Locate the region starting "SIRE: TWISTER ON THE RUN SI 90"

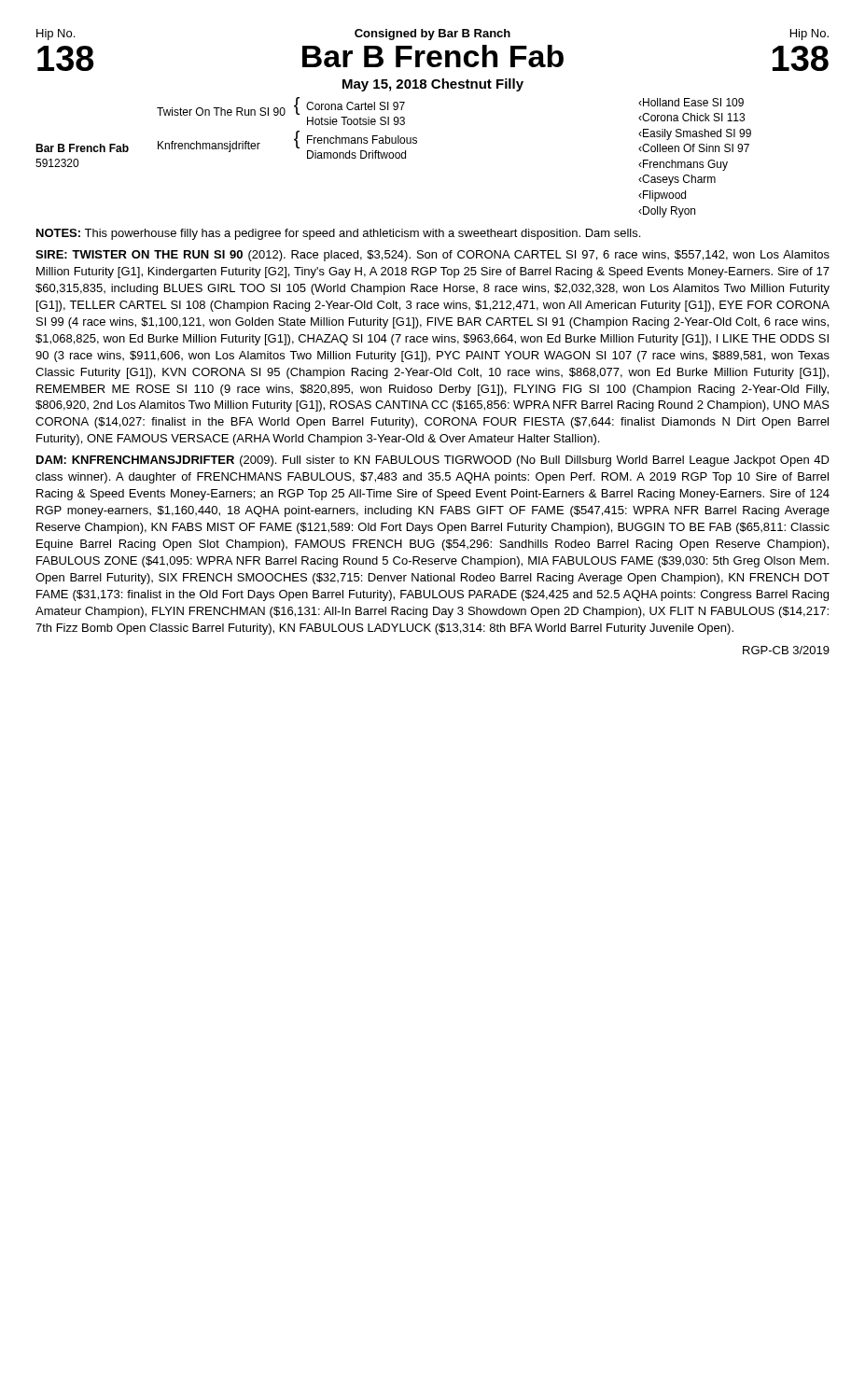coord(432,346)
